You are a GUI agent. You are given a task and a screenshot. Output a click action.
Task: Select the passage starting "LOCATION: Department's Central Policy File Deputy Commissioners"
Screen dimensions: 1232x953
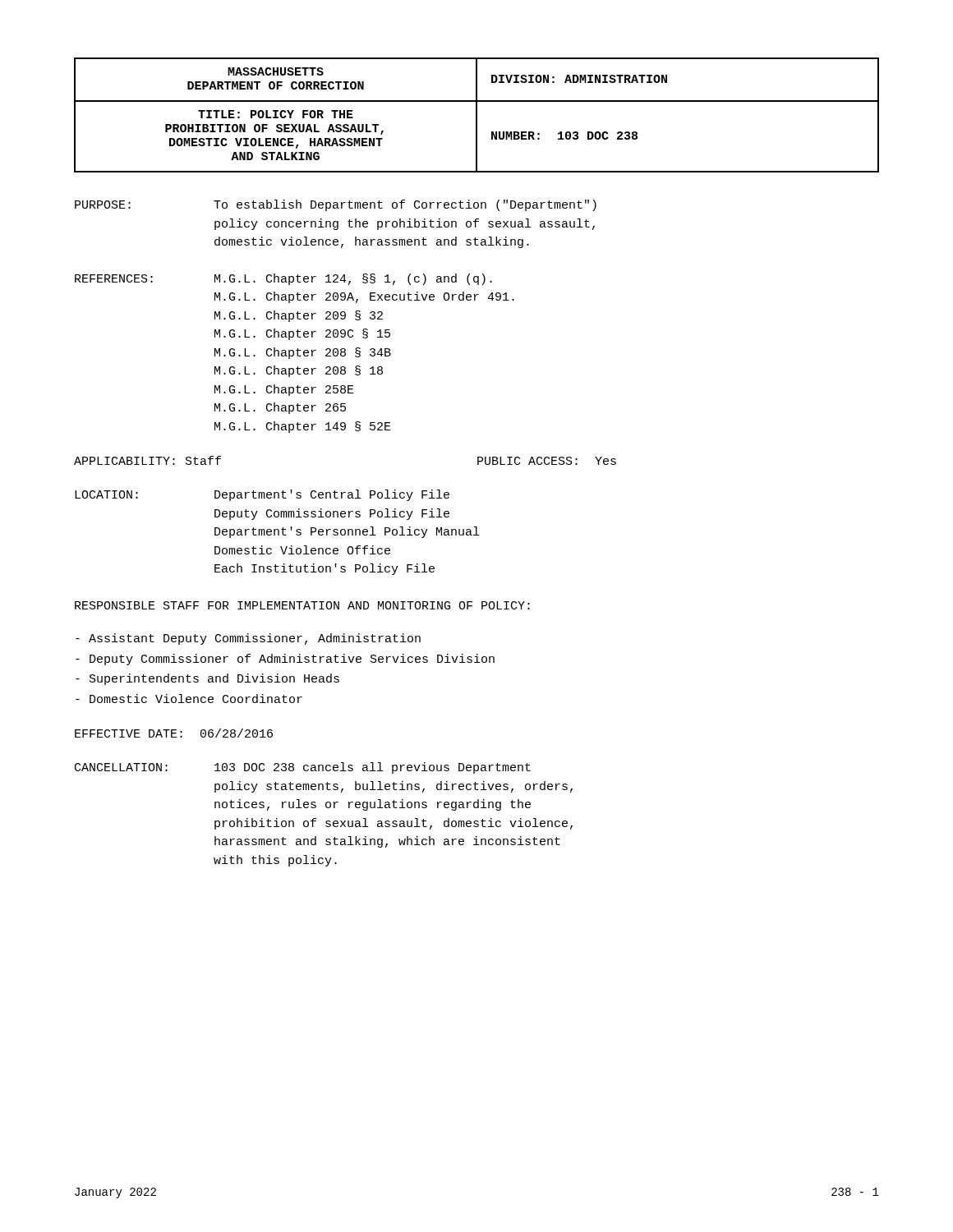(476, 533)
